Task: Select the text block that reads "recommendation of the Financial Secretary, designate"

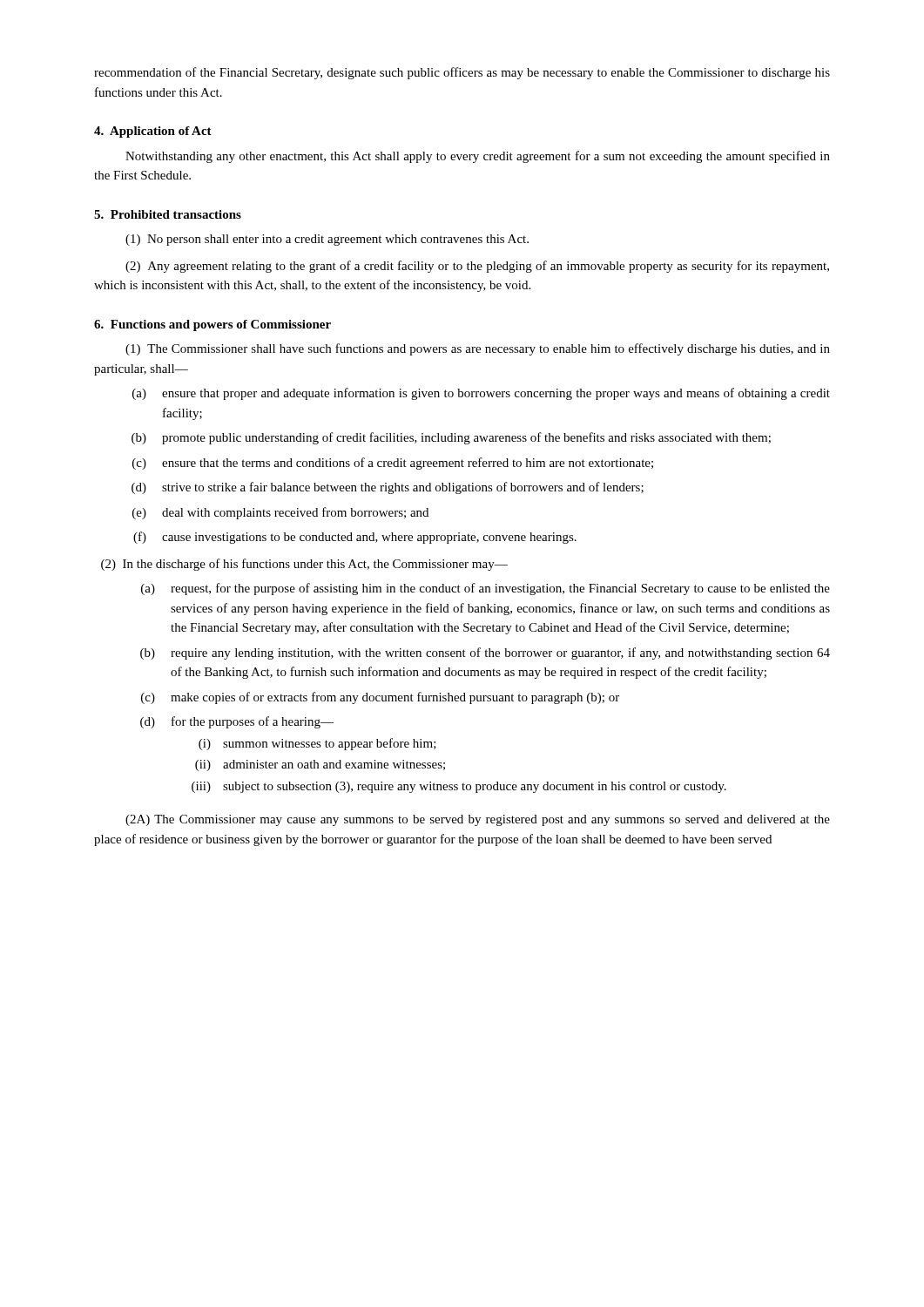Action: click(x=462, y=82)
